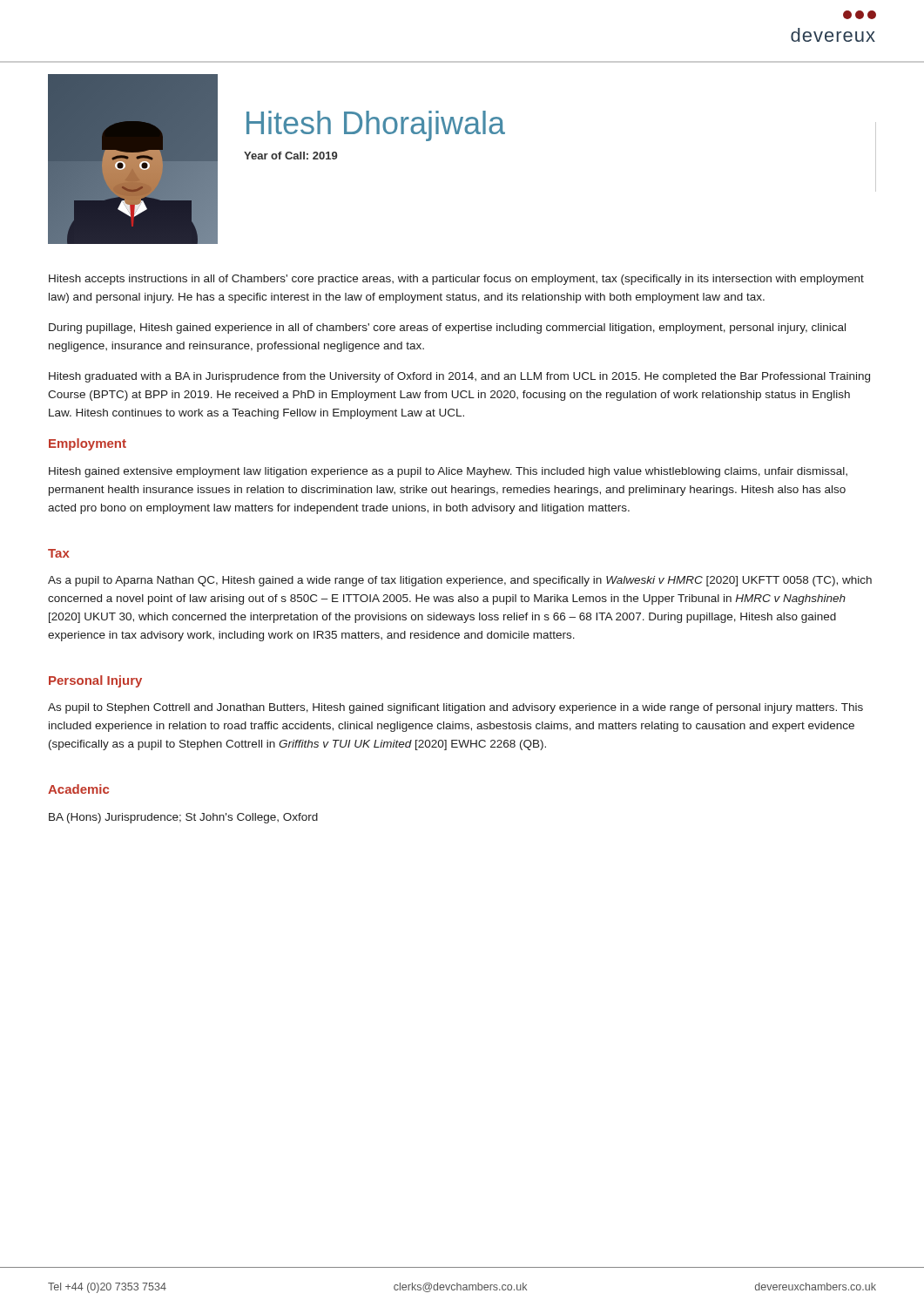
Task: Find the section header that says "Personal Injury"
Action: [95, 681]
